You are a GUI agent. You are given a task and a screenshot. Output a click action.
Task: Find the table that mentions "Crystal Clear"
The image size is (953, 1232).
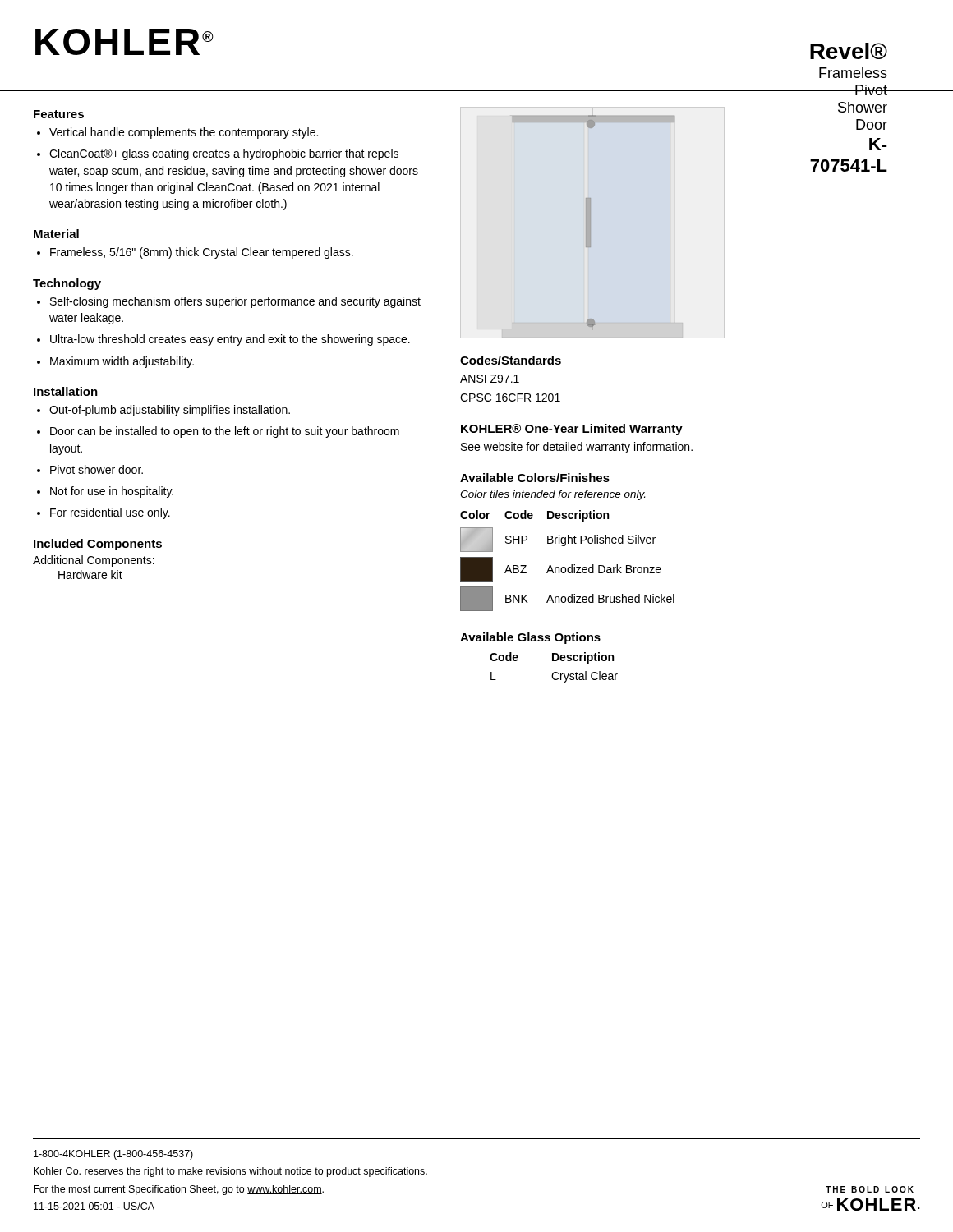click(x=690, y=667)
